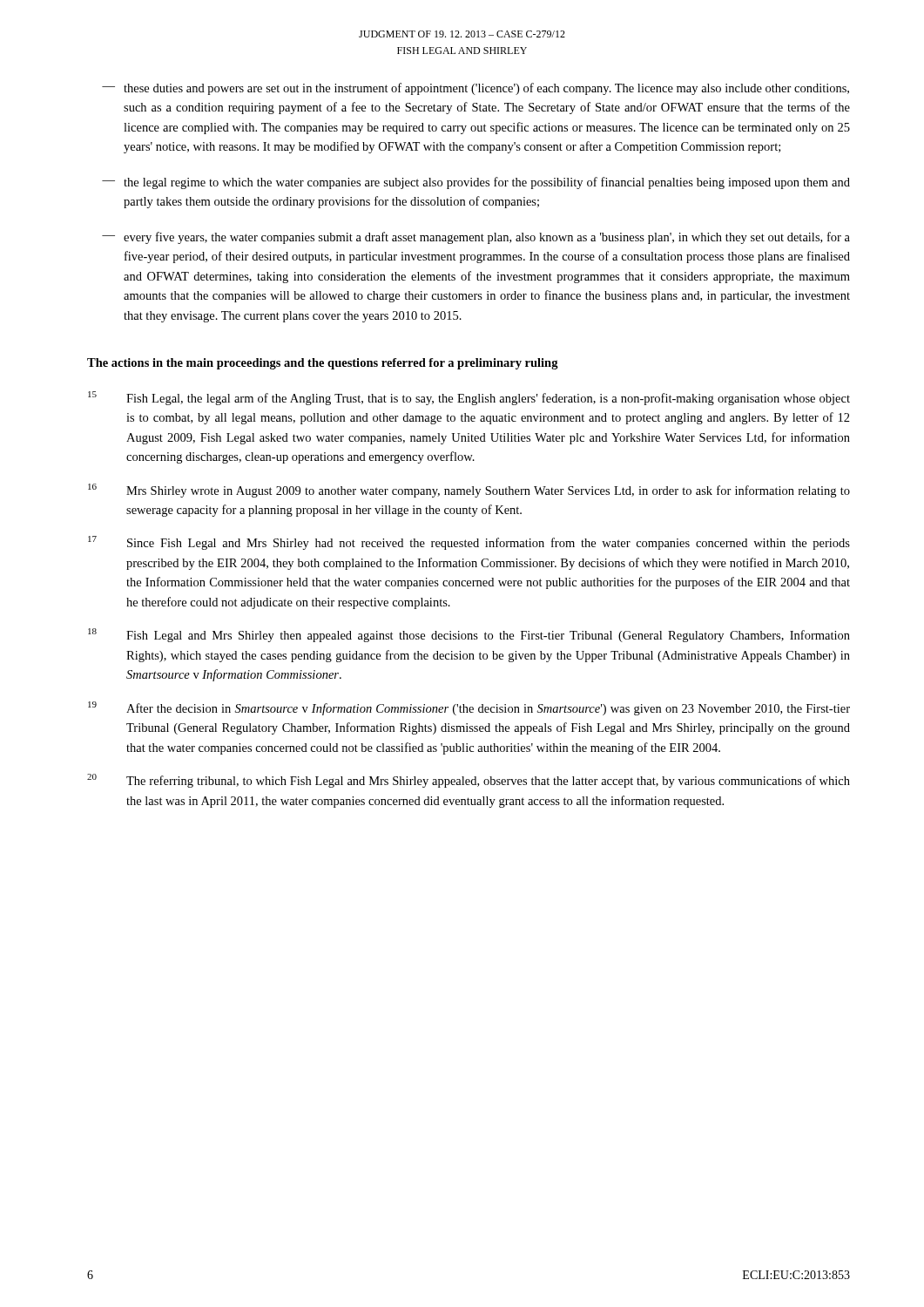Where is the passage that starts "16 Mrs Shirley wrote"?
924x1307 pixels.
[469, 500]
